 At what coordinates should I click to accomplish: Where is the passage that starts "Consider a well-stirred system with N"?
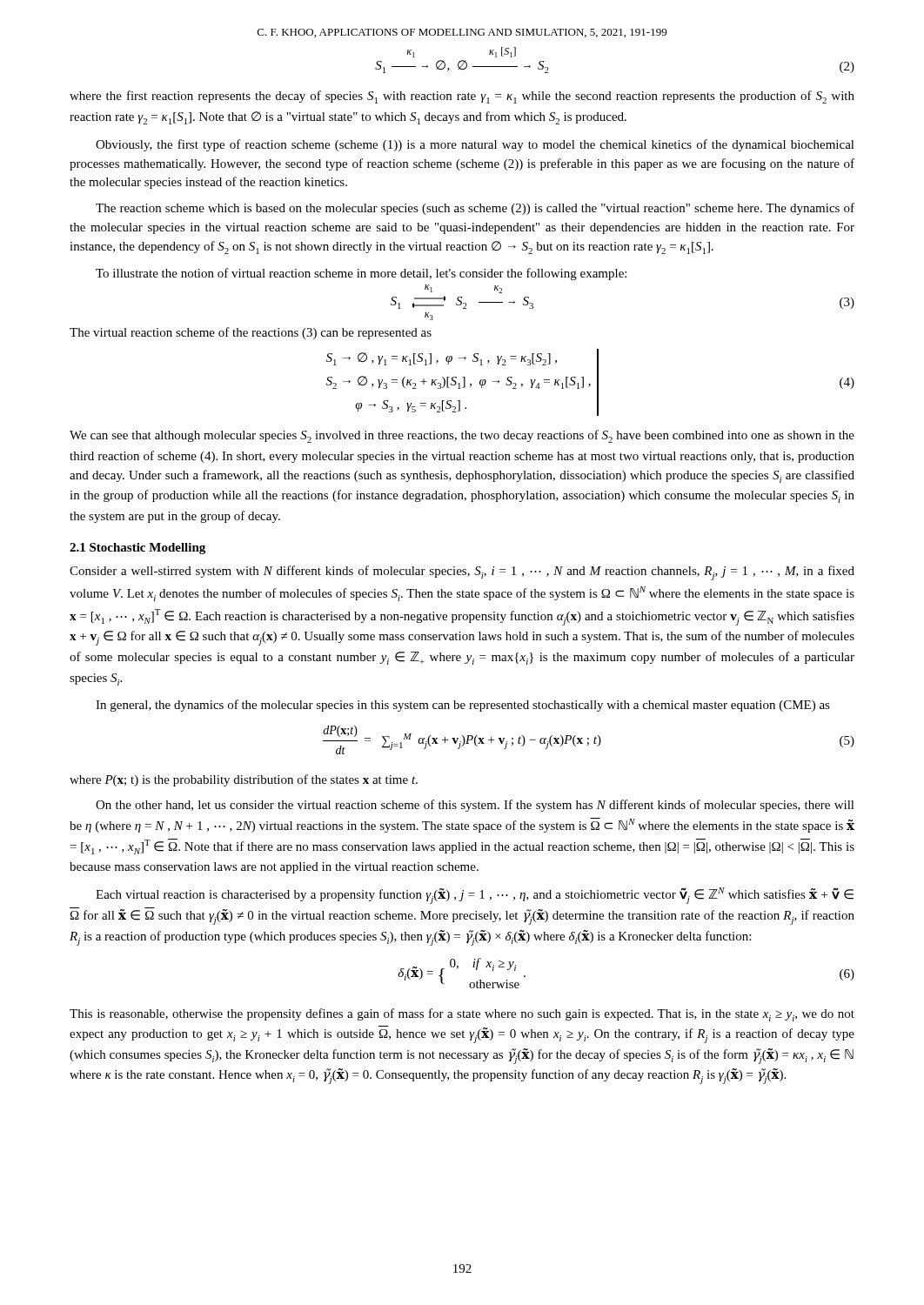point(462,626)
